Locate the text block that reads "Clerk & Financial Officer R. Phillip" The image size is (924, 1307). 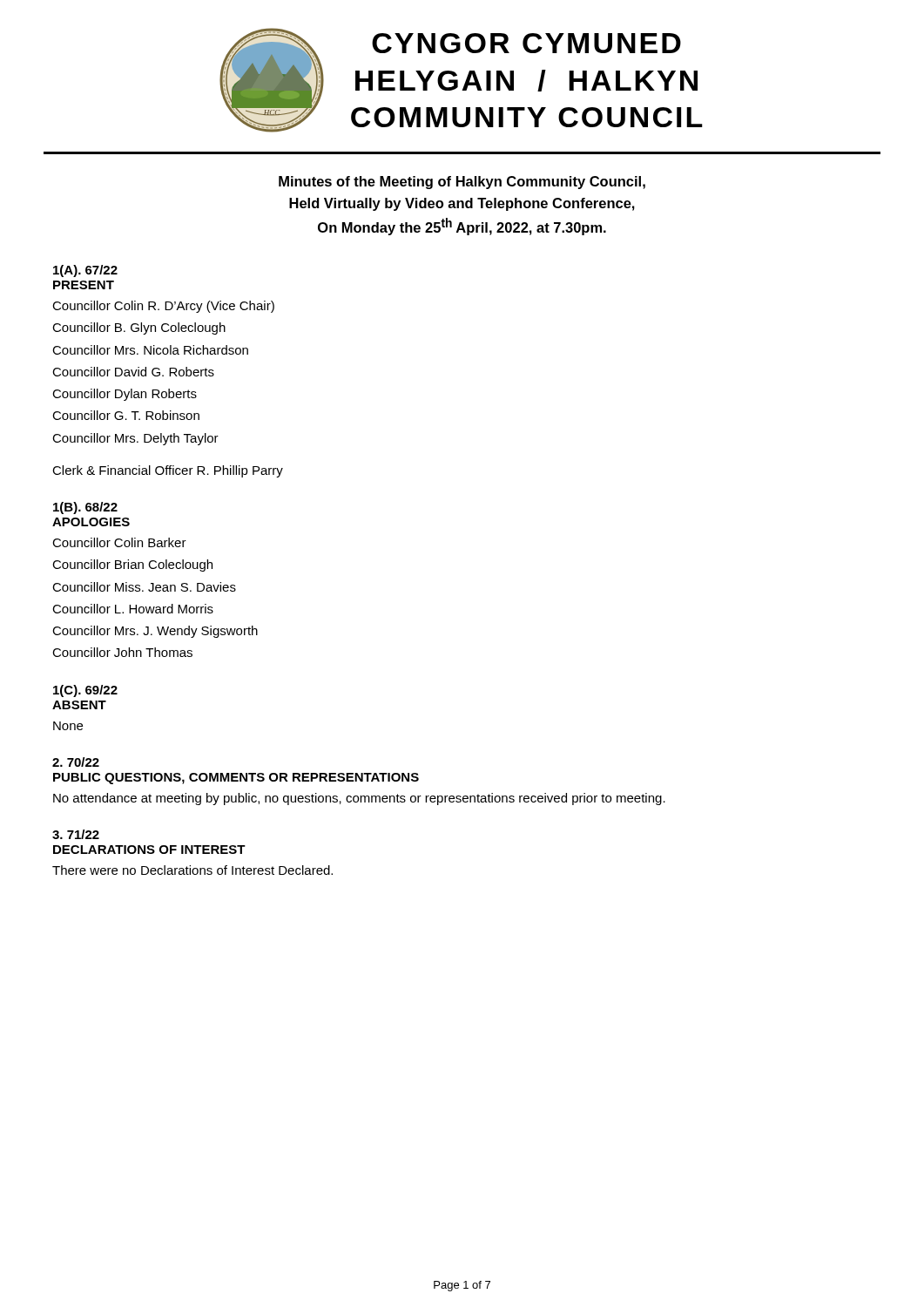(168, 471)
